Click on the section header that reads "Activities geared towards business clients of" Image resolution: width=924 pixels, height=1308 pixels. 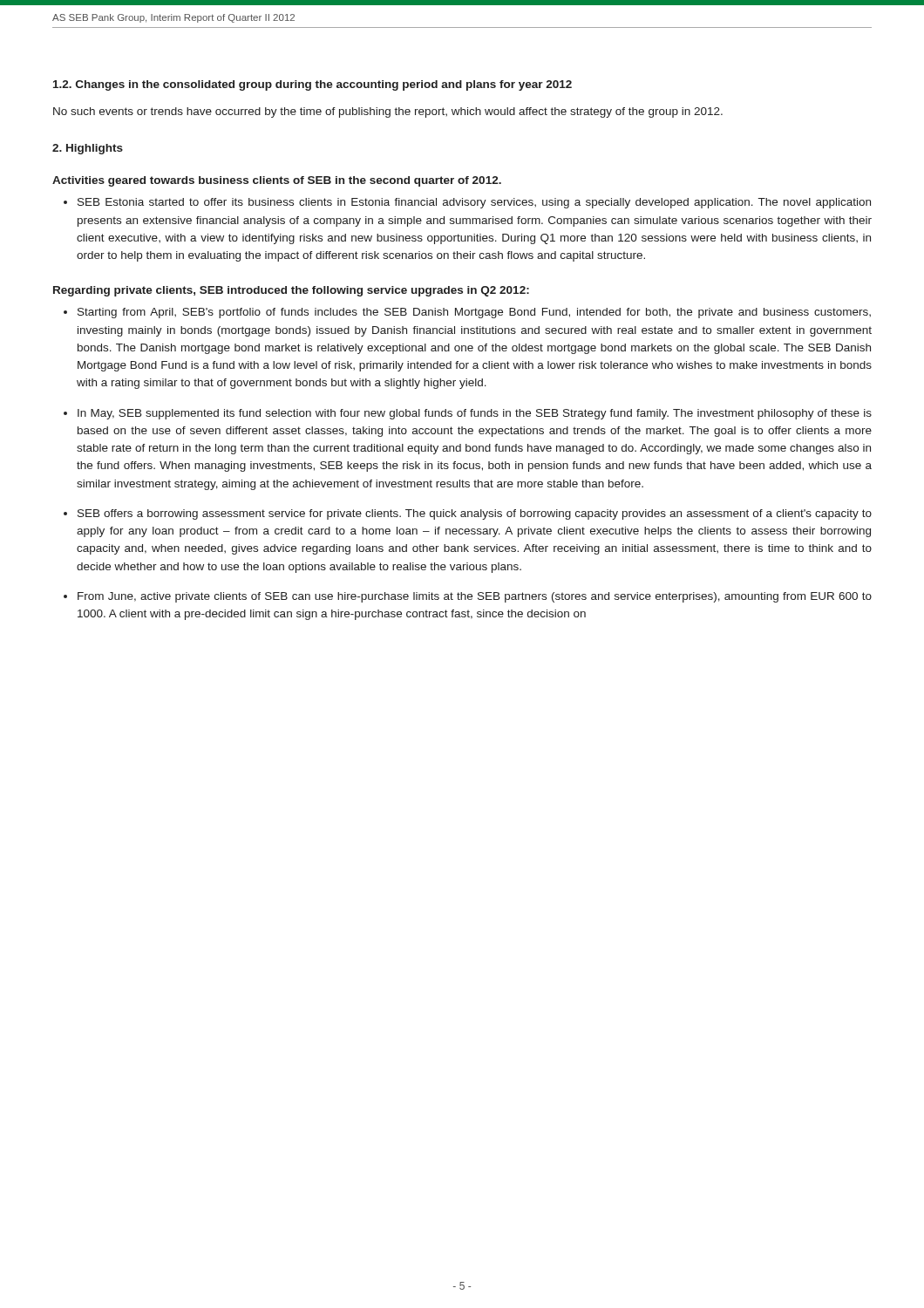(277, 181)
